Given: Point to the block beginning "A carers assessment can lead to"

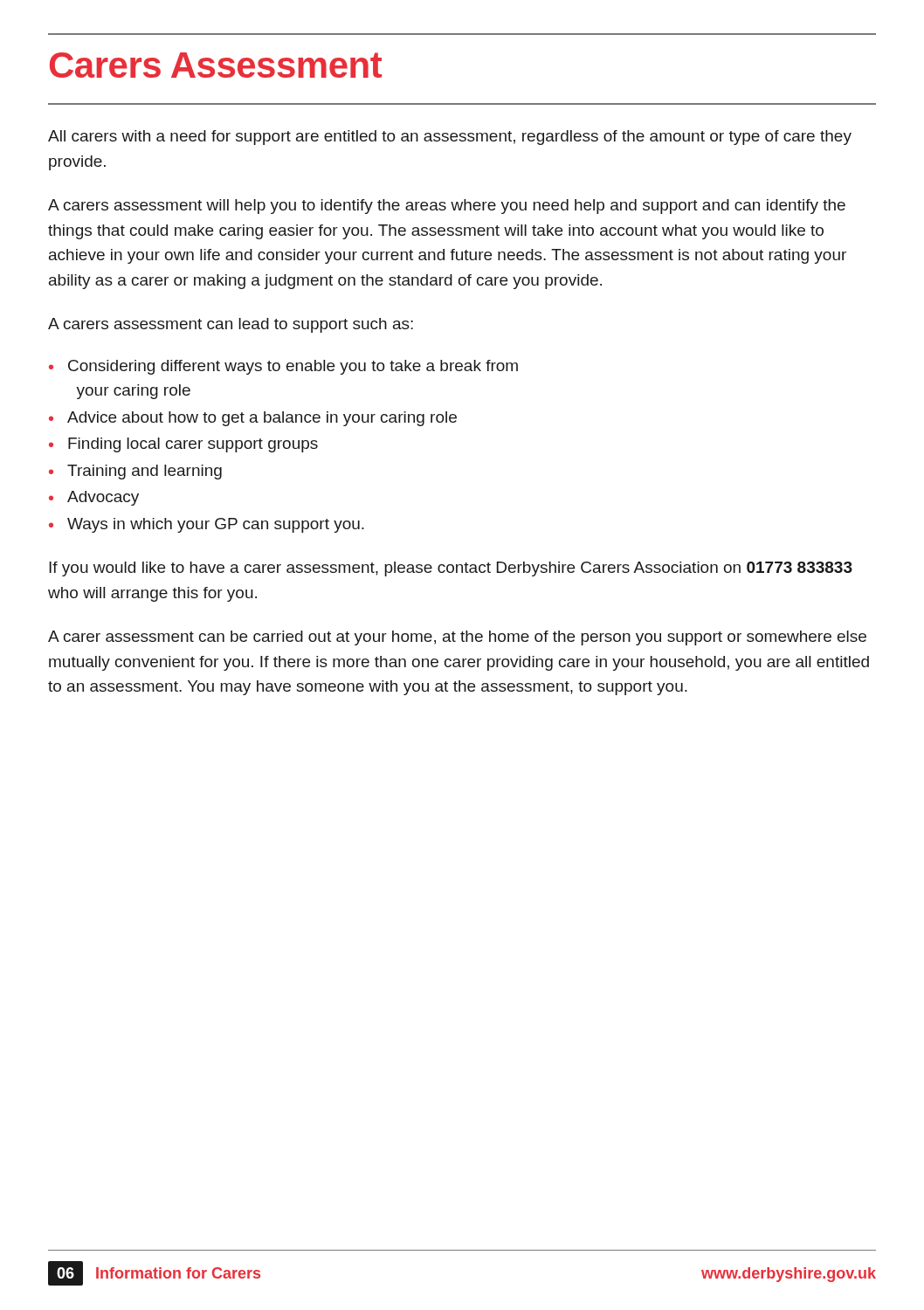Looking at the screenshot, I should [231, 325].
